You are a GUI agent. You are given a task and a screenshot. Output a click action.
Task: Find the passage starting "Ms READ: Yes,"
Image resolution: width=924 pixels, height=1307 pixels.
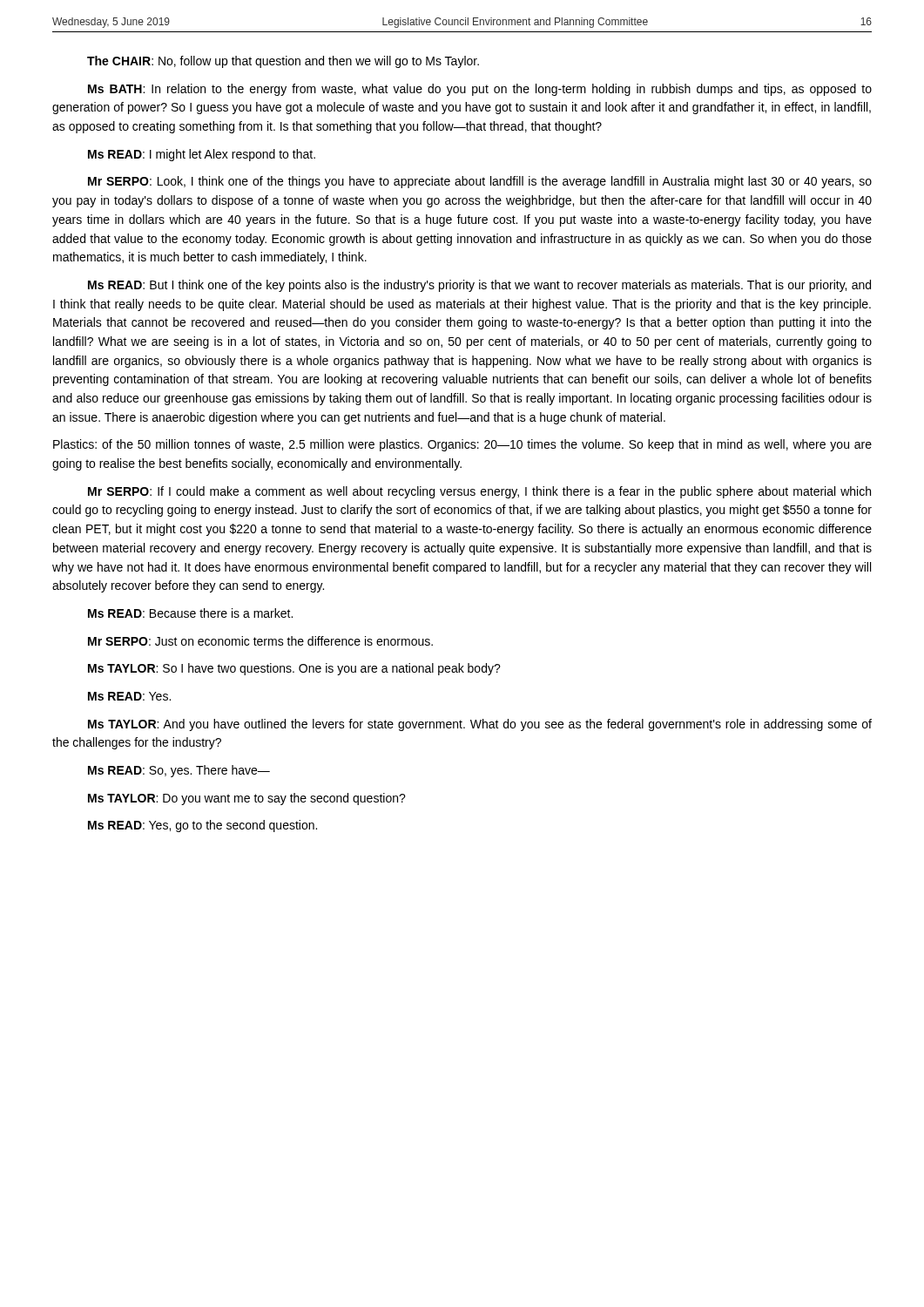203,825
